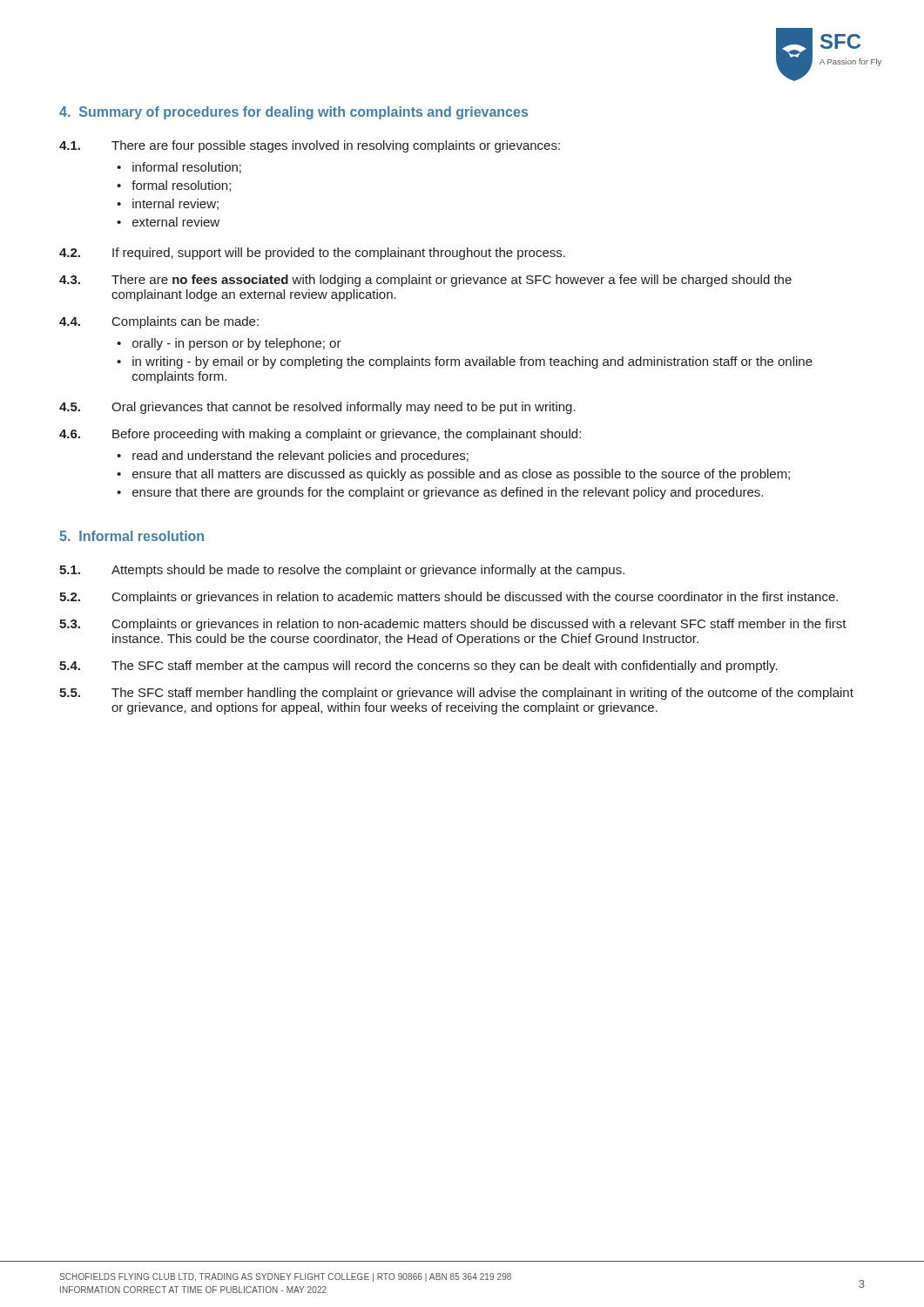Find the block on this page that starts "5.4. The SFC staff"
This screenshot has width=924, height=1307.
[x=462, y=665]
